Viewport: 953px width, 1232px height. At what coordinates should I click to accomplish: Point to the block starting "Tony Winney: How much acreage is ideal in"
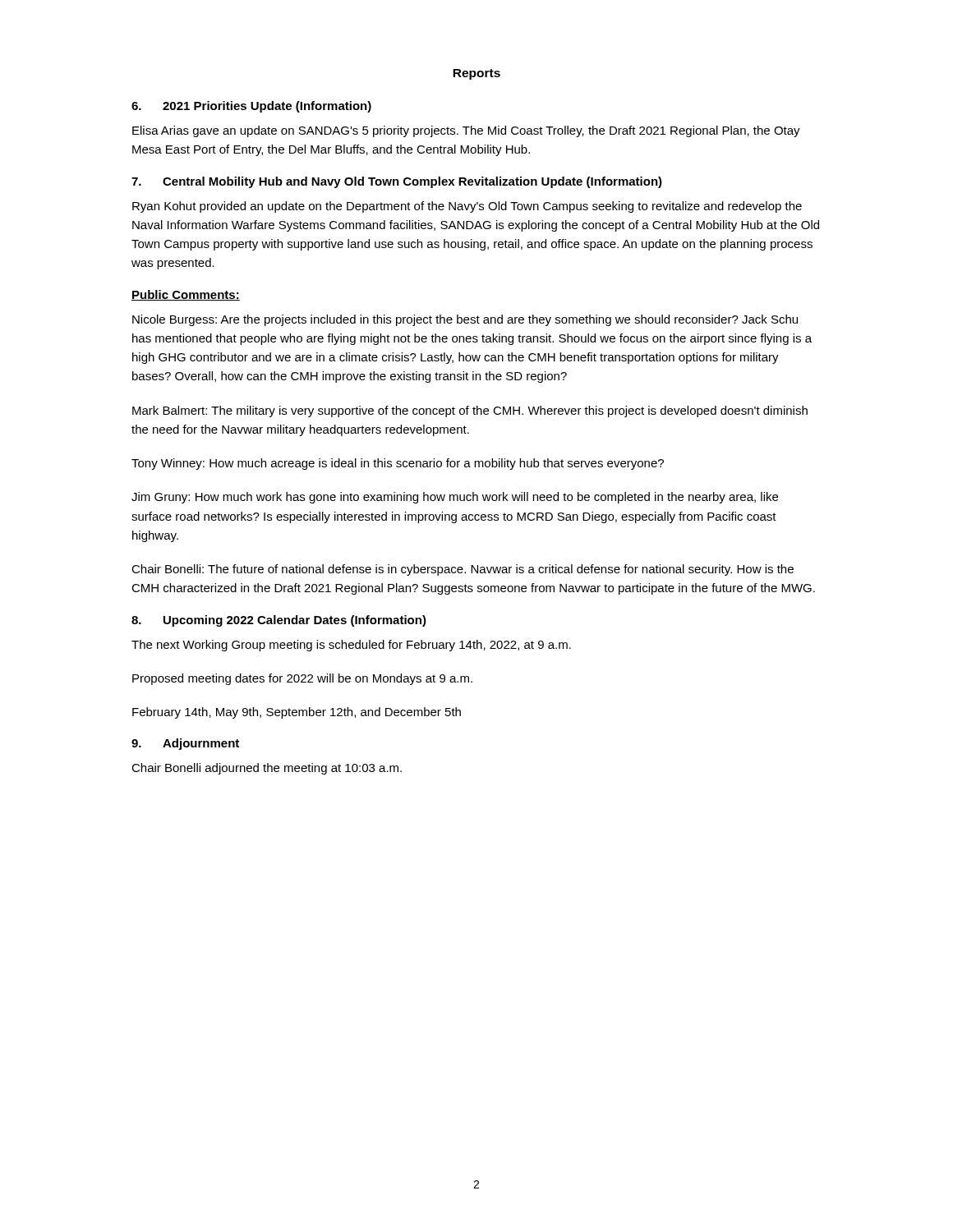click(x=398, y=463)
